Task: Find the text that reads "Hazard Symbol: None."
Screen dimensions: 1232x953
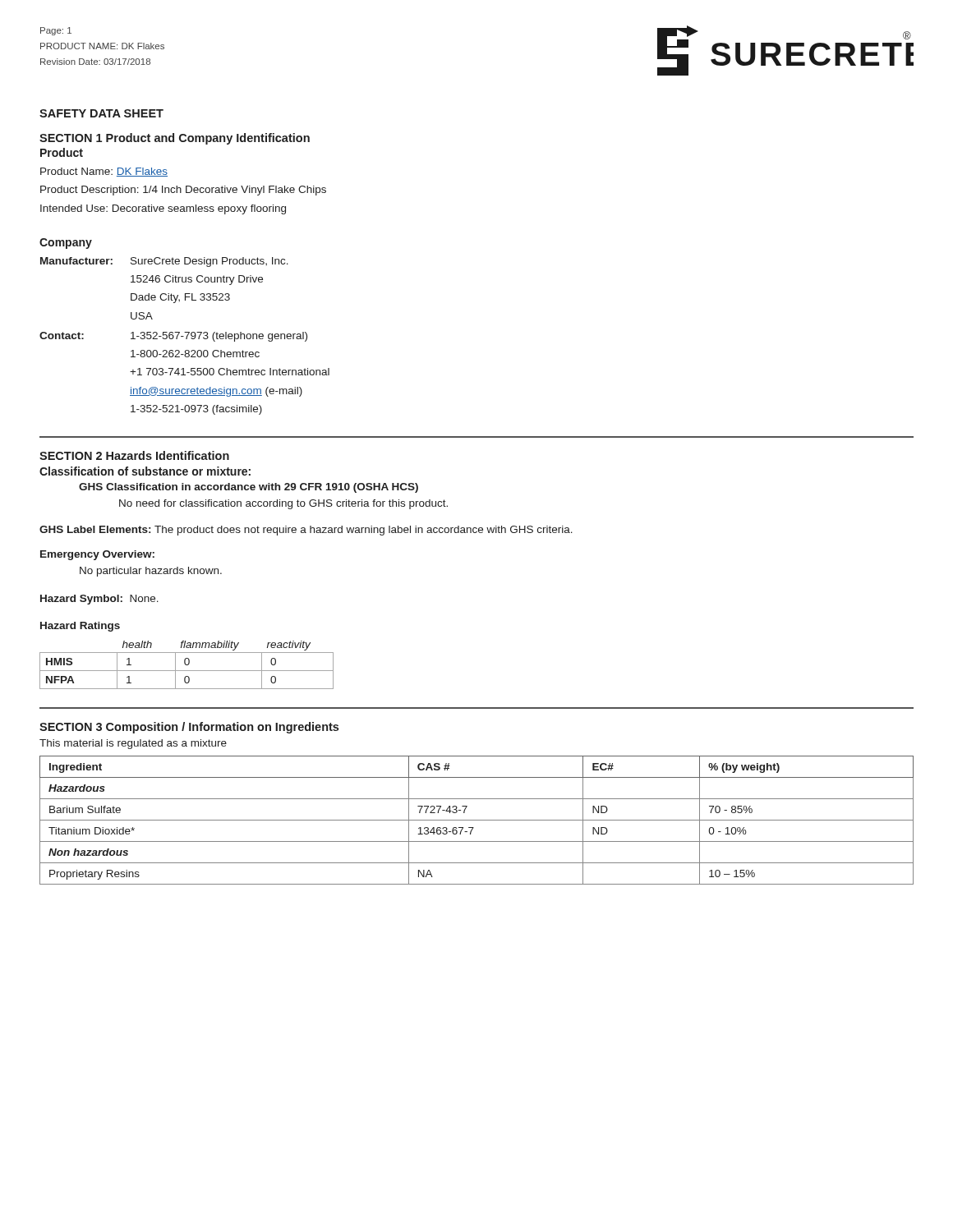Action: coord(99,598)
